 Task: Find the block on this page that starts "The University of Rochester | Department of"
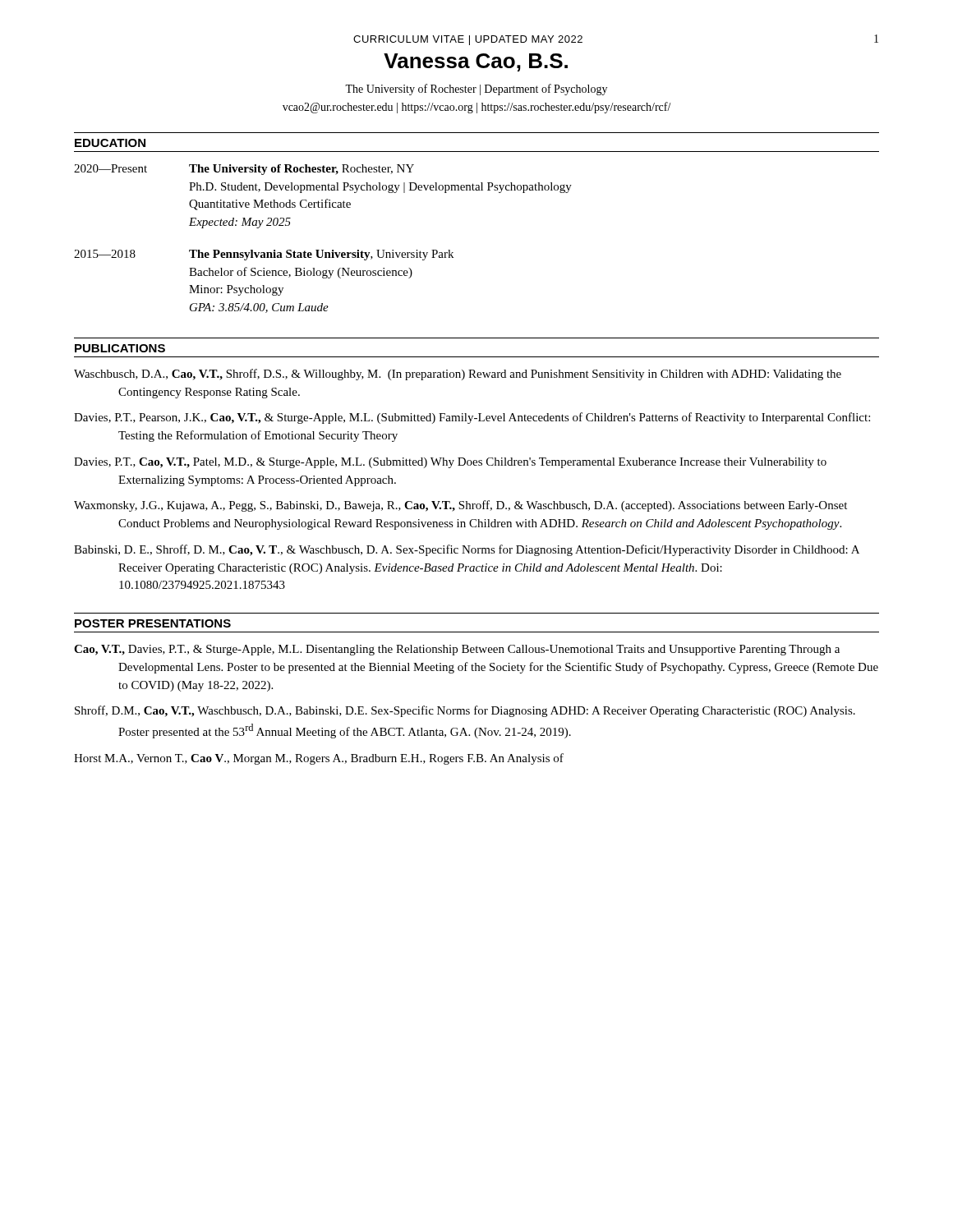(476, 98)
